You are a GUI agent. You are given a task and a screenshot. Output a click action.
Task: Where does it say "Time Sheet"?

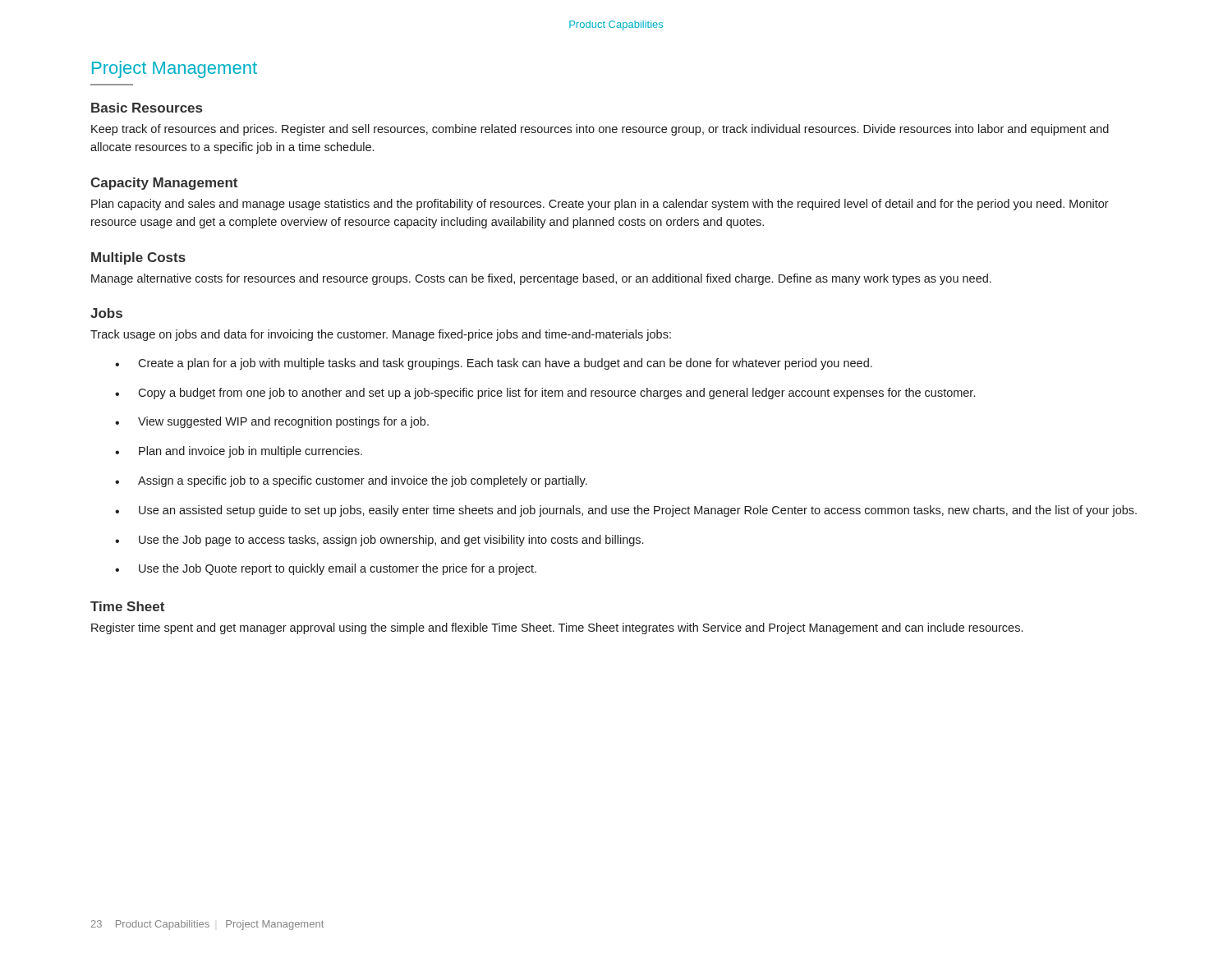(127, 607)
